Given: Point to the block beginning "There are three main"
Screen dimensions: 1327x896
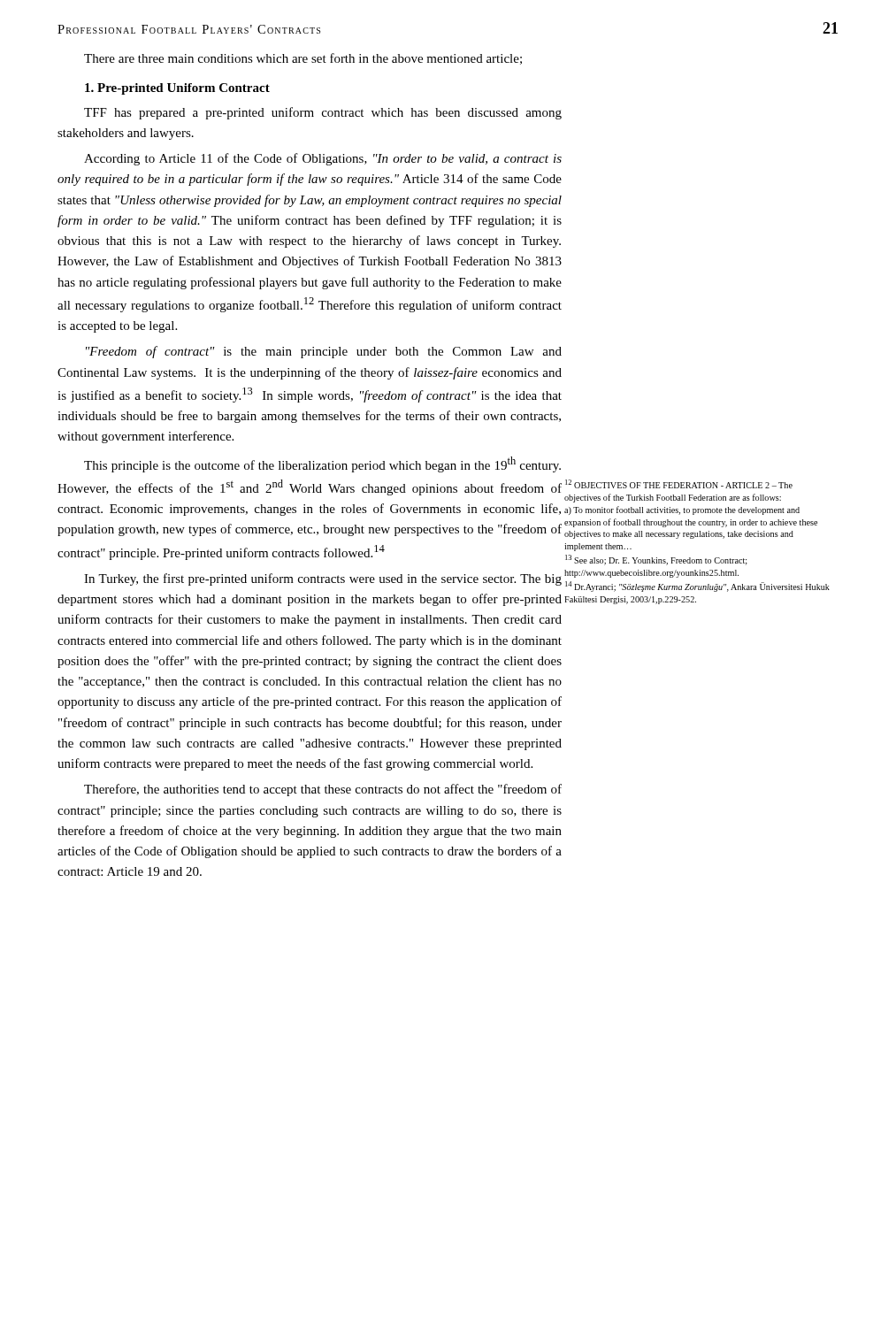Looking at the screenshot, I should click(x=303, y=58).
